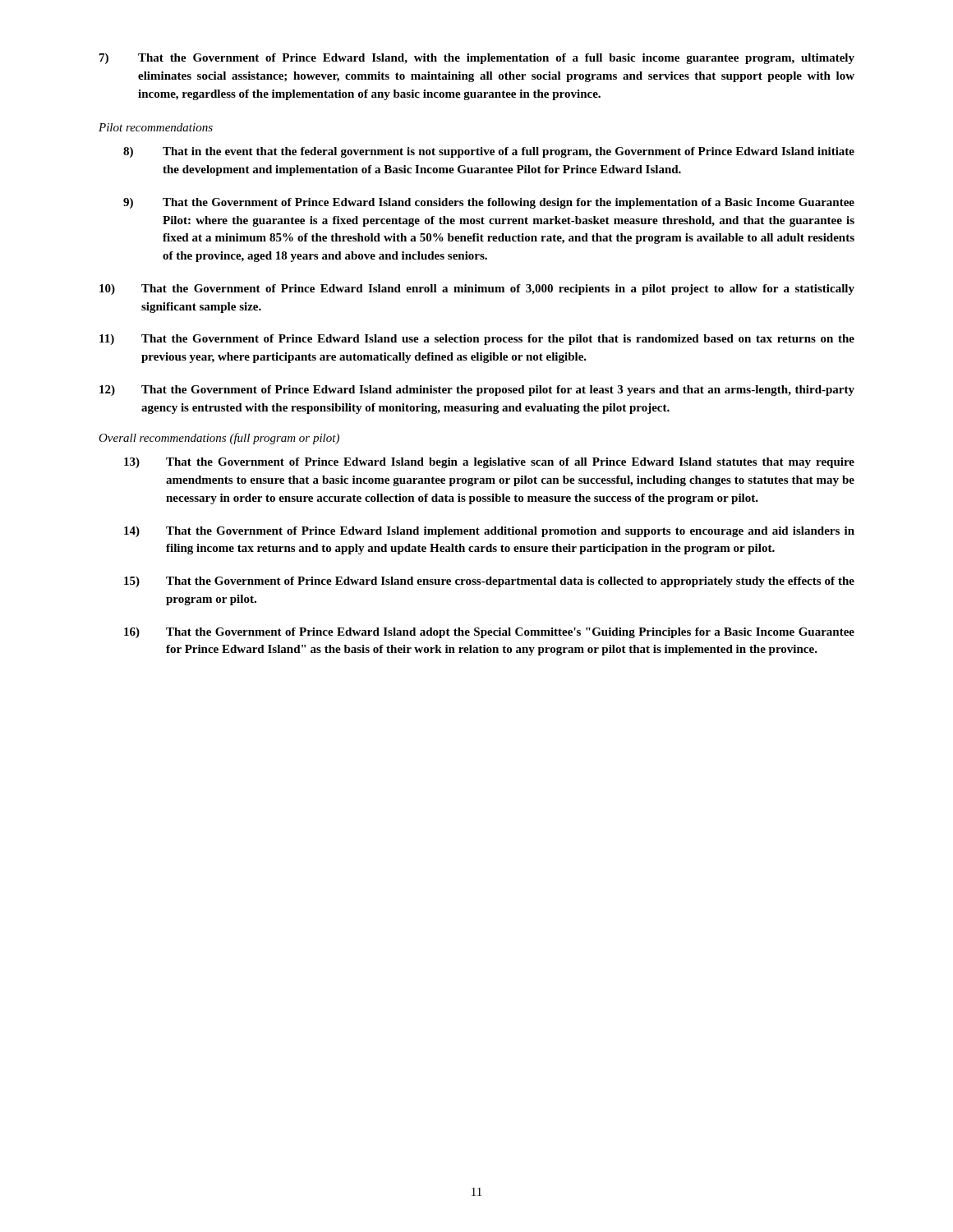Find the block on this page that starts "16) That the"
Screen dimensions: 1232x953
489,641
